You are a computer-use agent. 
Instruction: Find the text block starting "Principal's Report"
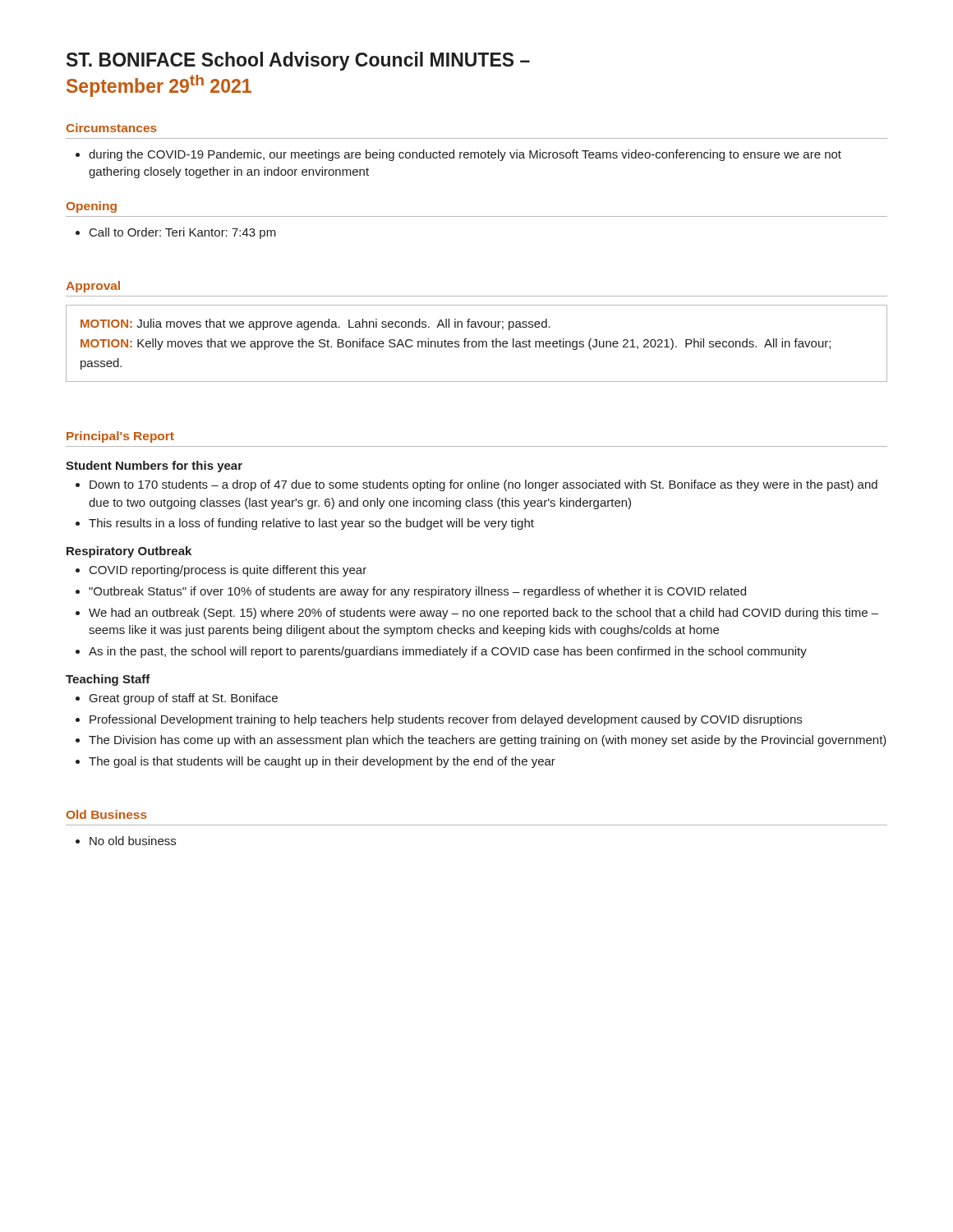click(x=120, y=436)
